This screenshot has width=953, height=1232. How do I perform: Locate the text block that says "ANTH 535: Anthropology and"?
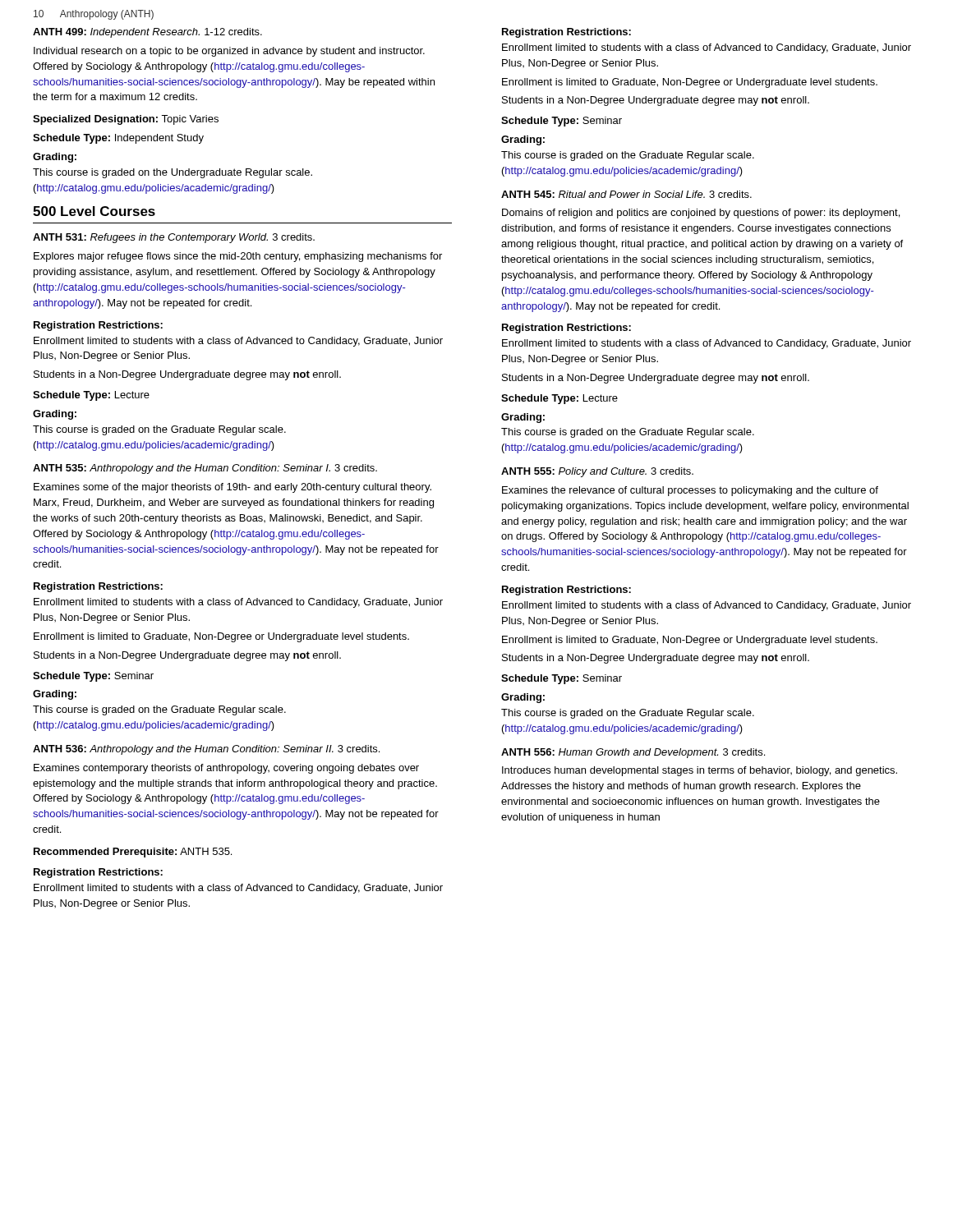(242, 517)
